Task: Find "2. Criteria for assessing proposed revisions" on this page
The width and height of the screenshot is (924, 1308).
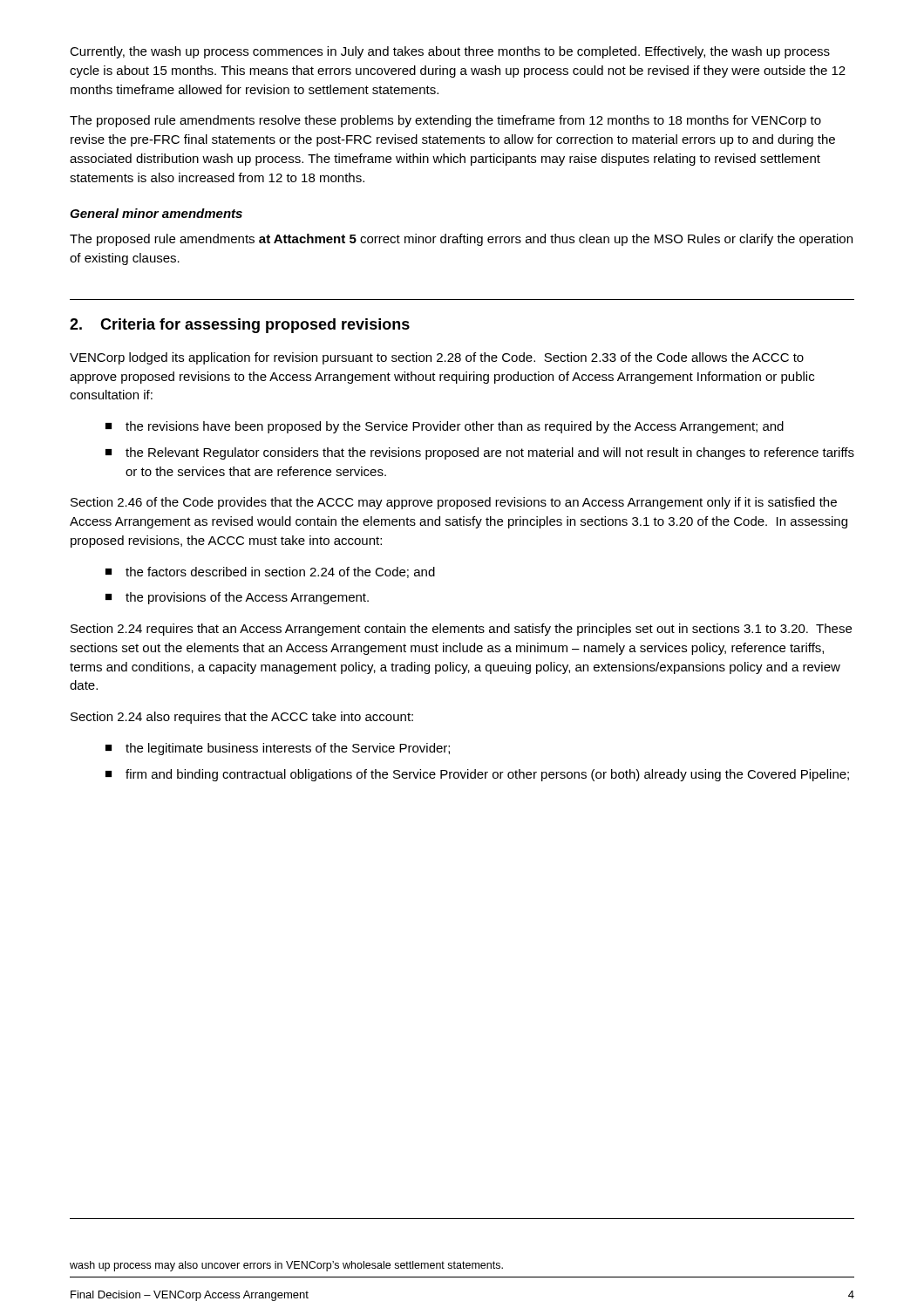Action: click(240, 325)
